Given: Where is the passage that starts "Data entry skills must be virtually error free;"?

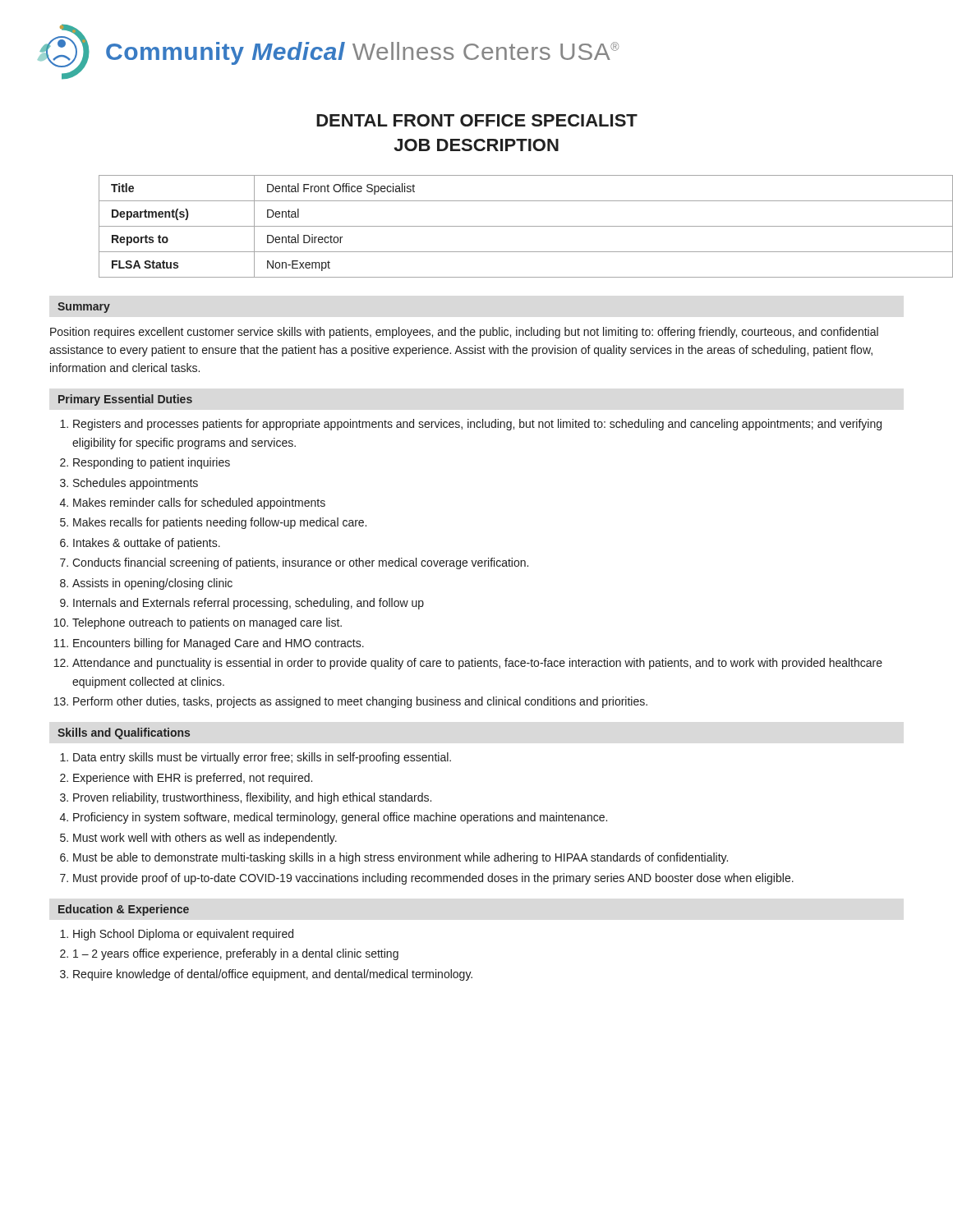Looking at the screenshot, I should (x=262, y=757).
